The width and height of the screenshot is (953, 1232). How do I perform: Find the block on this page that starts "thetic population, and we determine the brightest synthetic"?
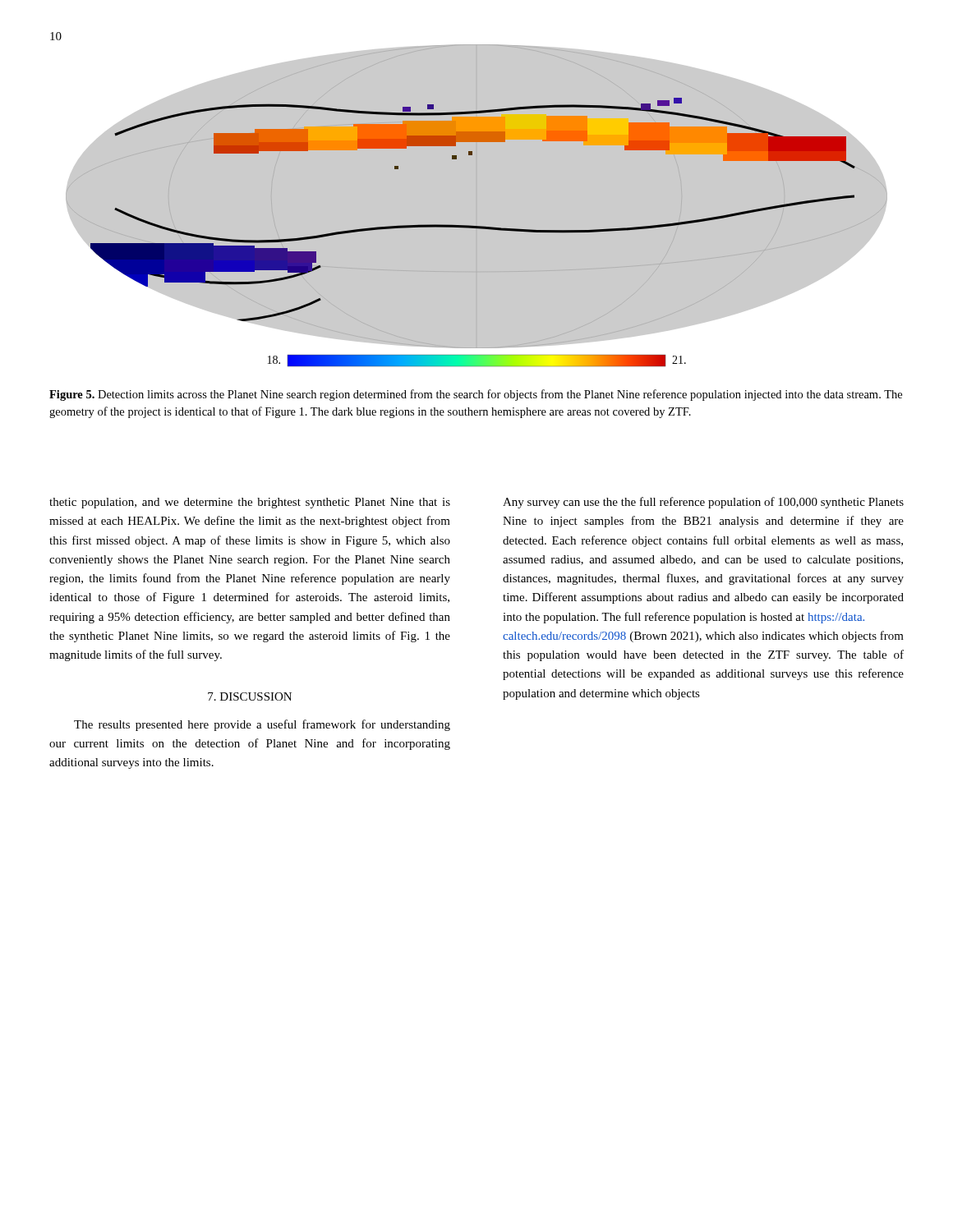pos(250,579)
